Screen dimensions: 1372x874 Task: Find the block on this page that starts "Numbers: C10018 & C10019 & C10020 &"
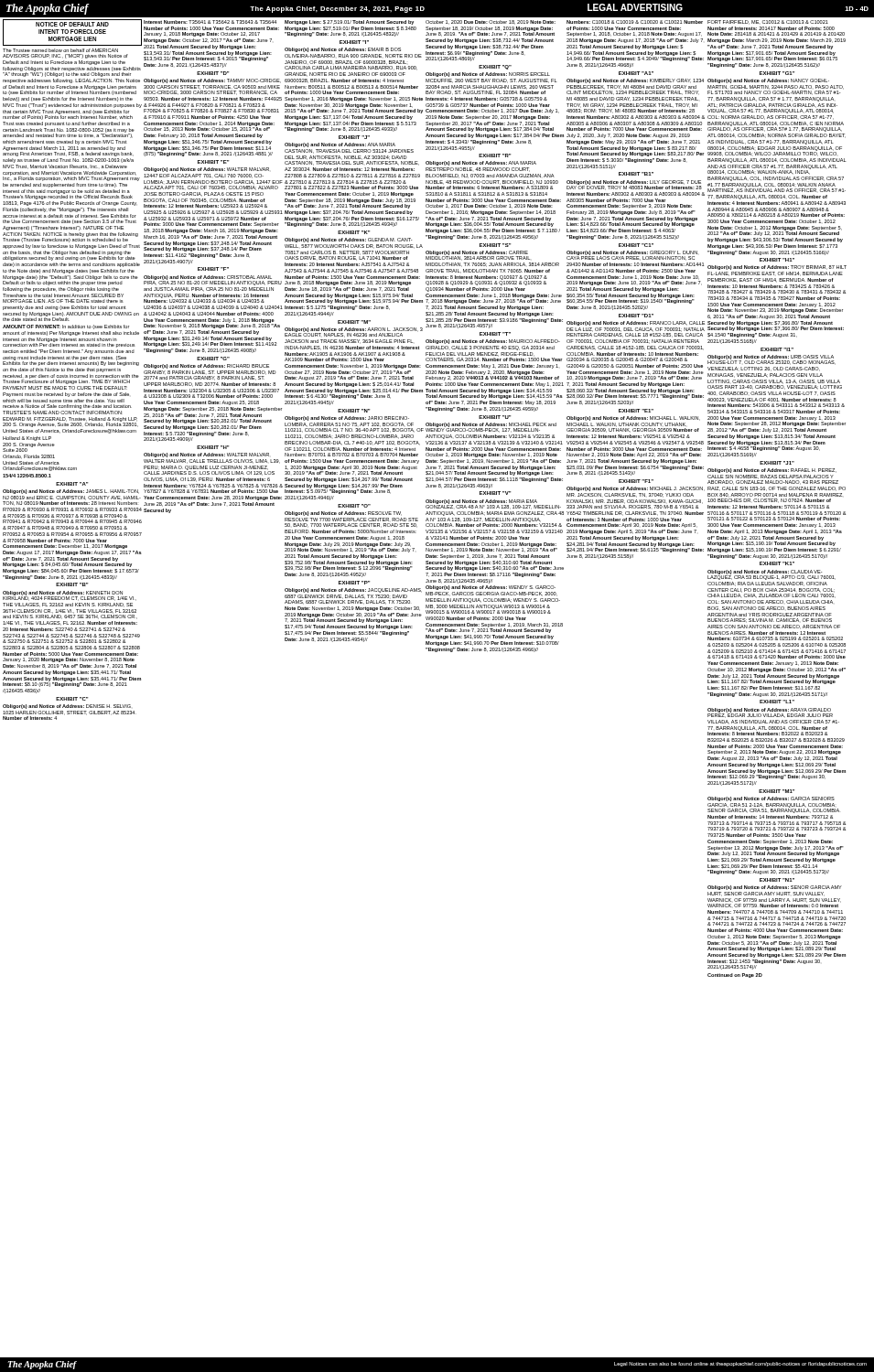point(636,289)
